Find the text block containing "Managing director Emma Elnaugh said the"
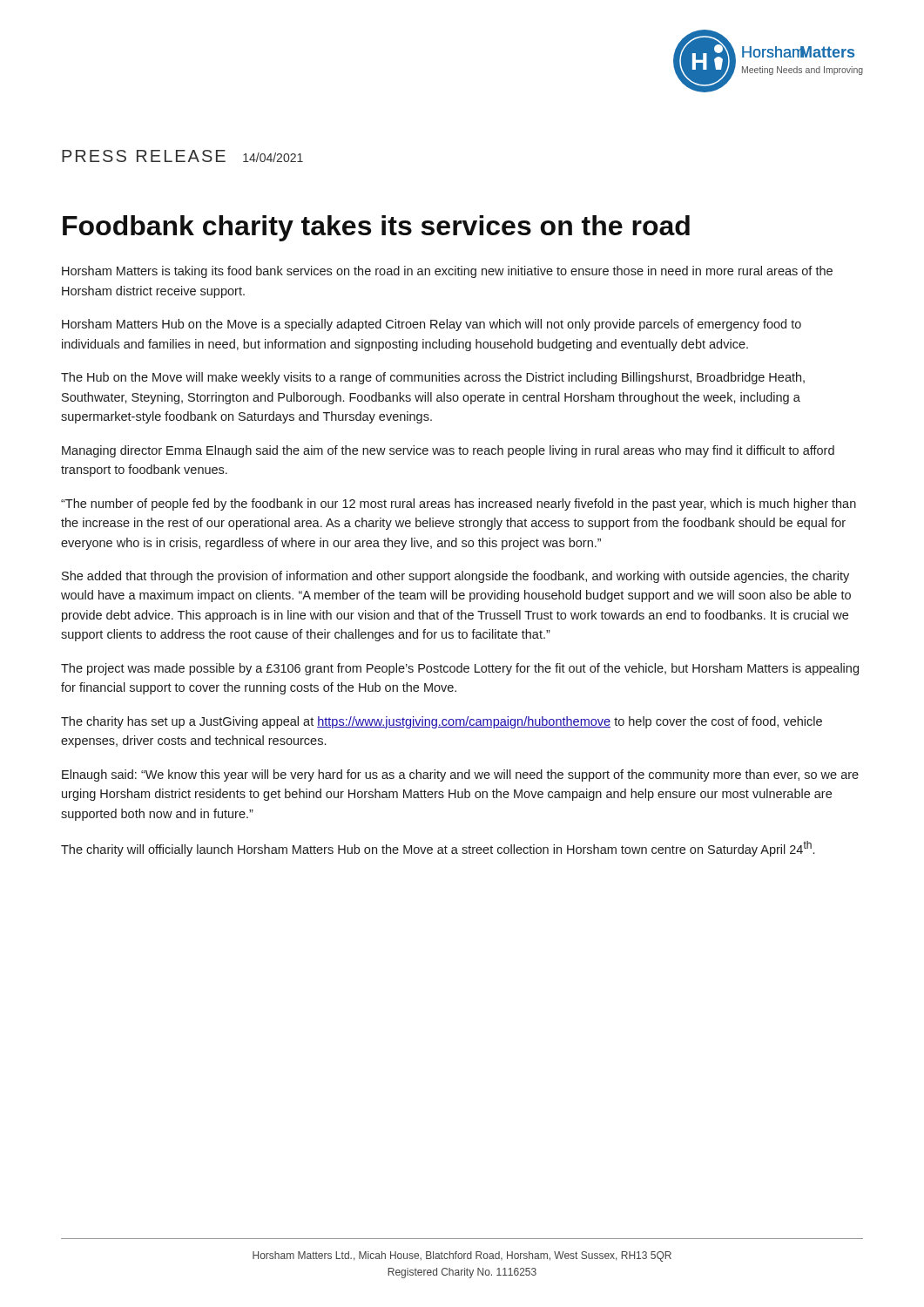The width and height of the screenshot is (924, 1307). click(448, 460)
